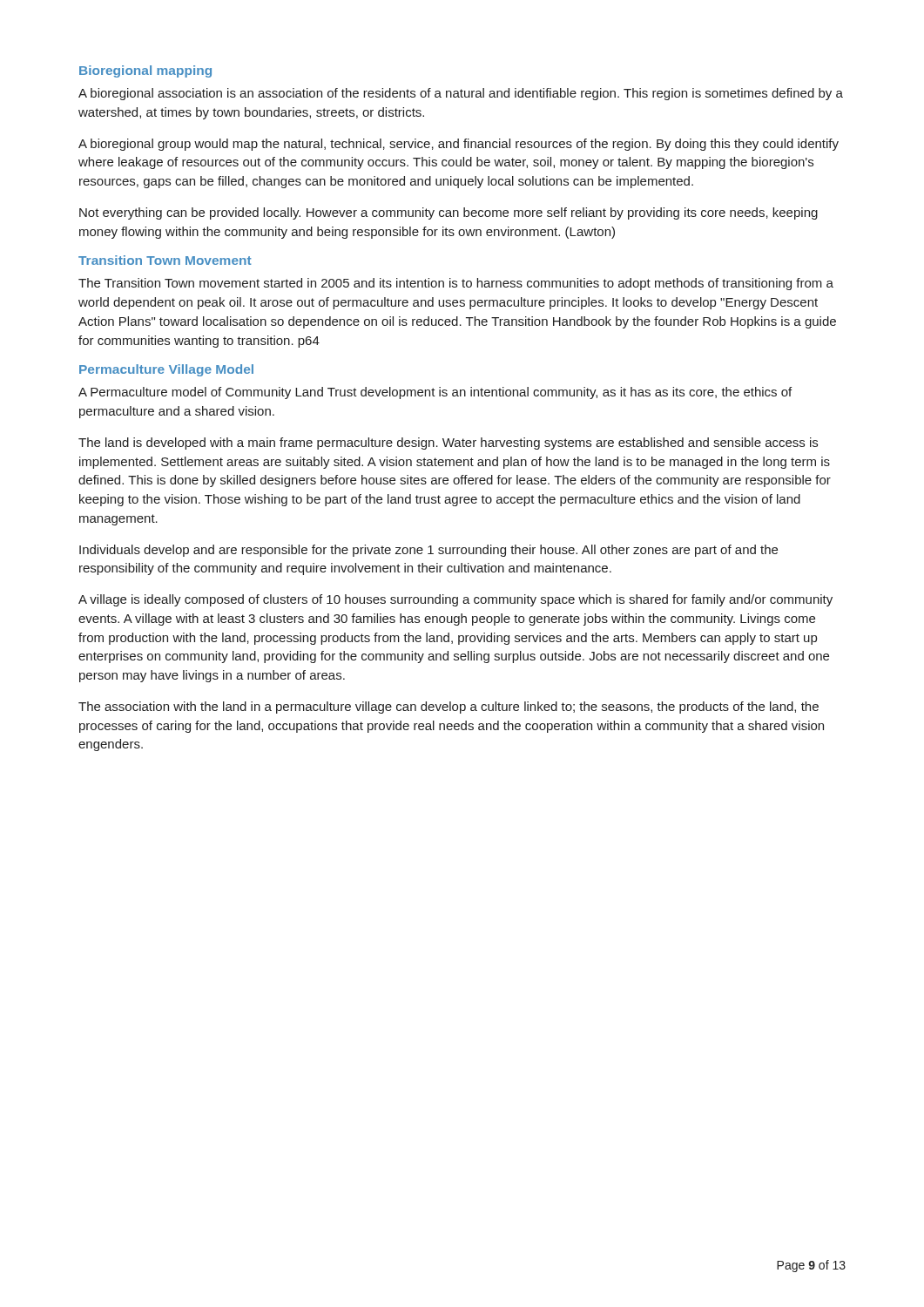The width and height of the screenshot is (924, 1307).
Task: Find the block on this page that starts "Individuals develop and"
Action: [462, 559]
